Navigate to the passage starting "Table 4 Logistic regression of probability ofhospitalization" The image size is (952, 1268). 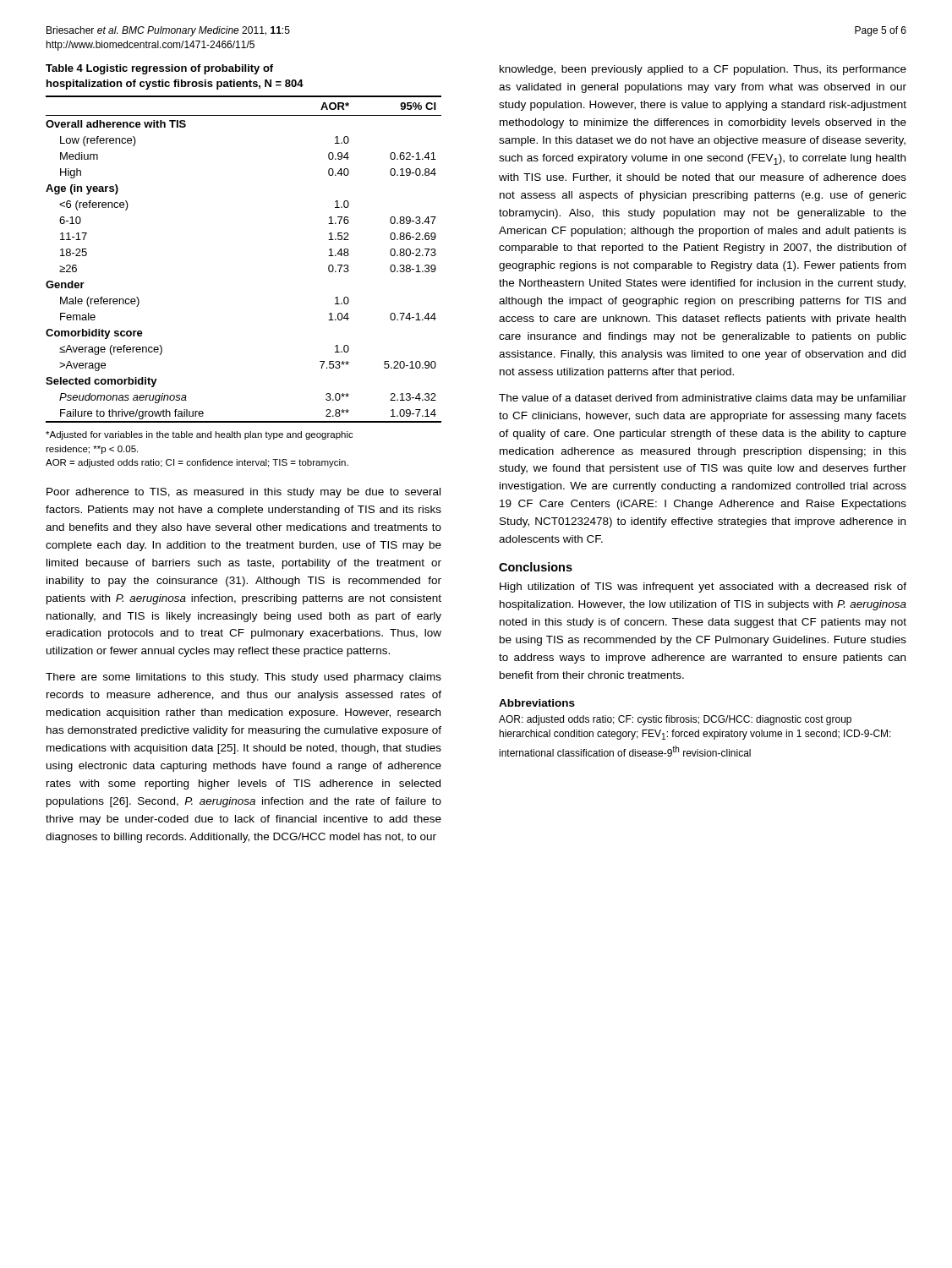click(x=174, y=76)
